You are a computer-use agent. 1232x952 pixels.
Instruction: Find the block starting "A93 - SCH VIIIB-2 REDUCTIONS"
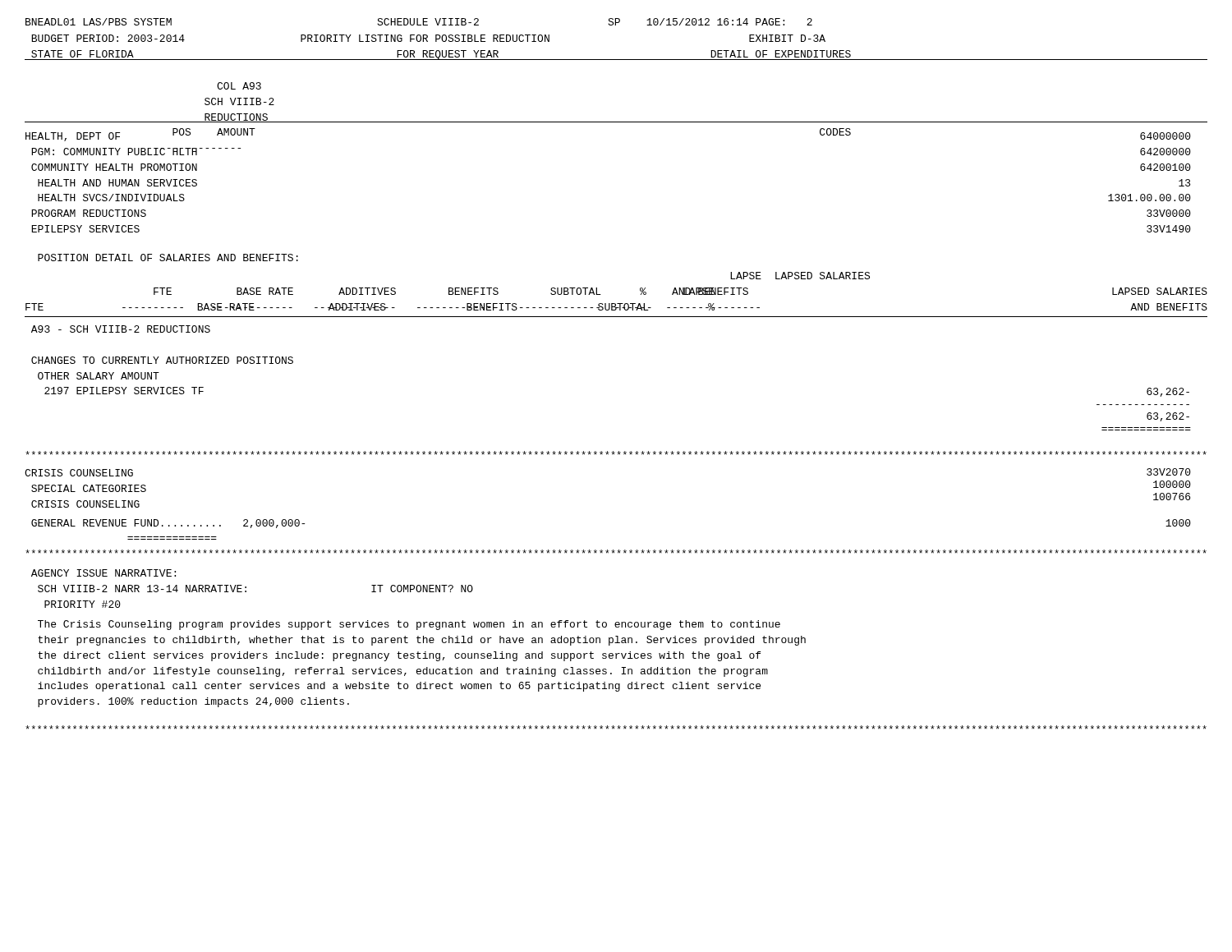(159, 361)
